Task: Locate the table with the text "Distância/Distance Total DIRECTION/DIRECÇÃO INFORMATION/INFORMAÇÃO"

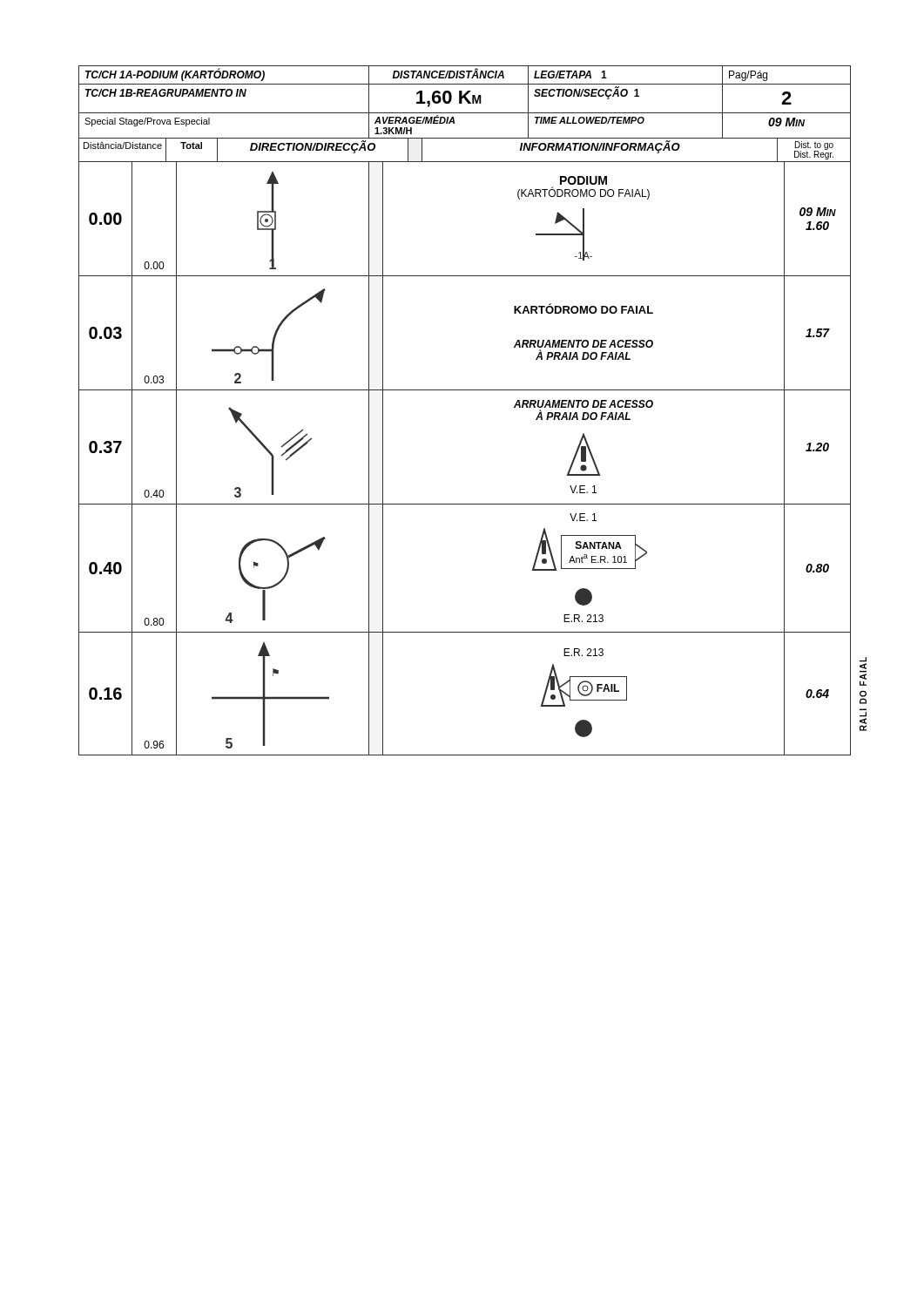Action: 465,150
